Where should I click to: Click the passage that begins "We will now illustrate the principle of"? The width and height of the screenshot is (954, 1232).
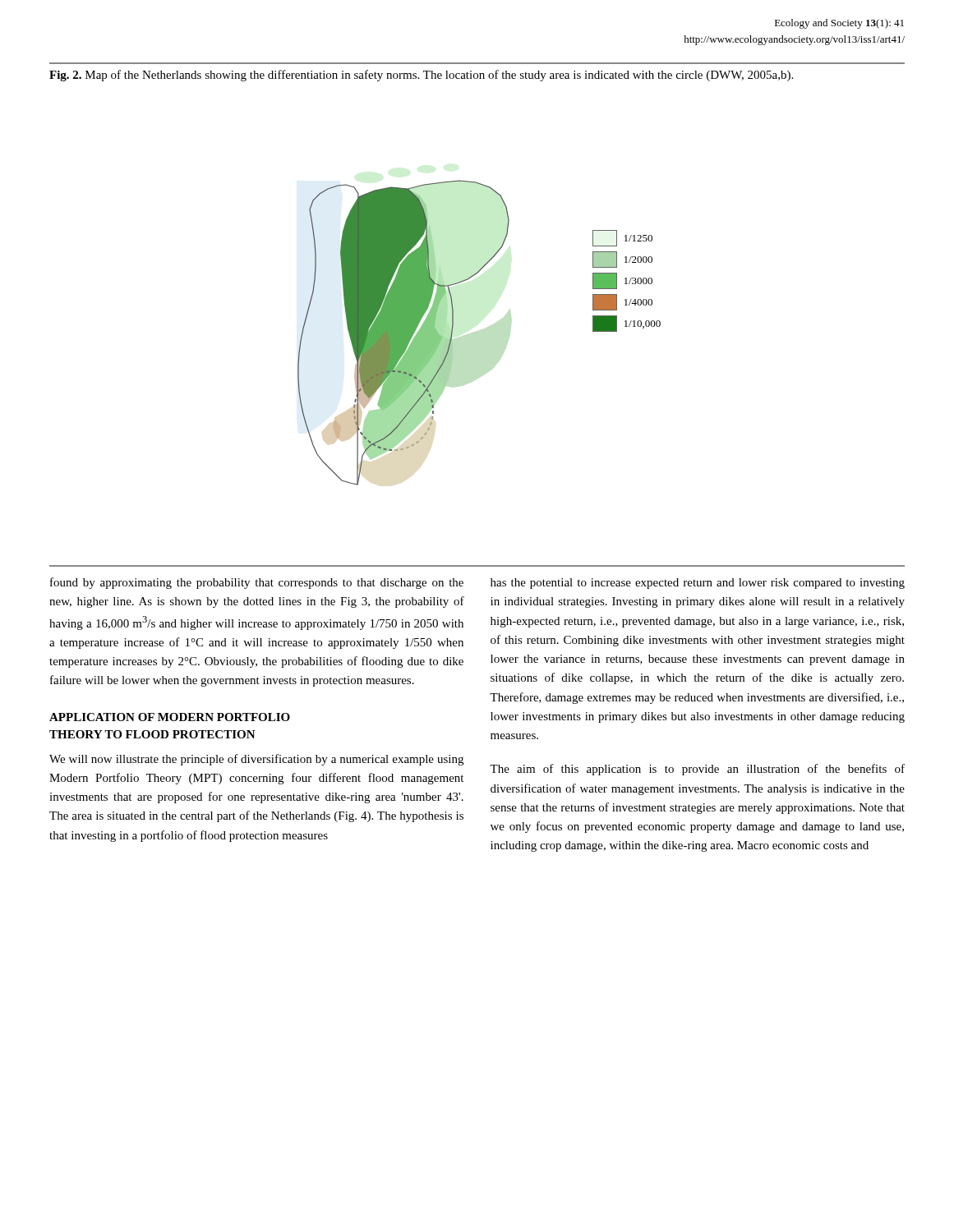(257, 797)
